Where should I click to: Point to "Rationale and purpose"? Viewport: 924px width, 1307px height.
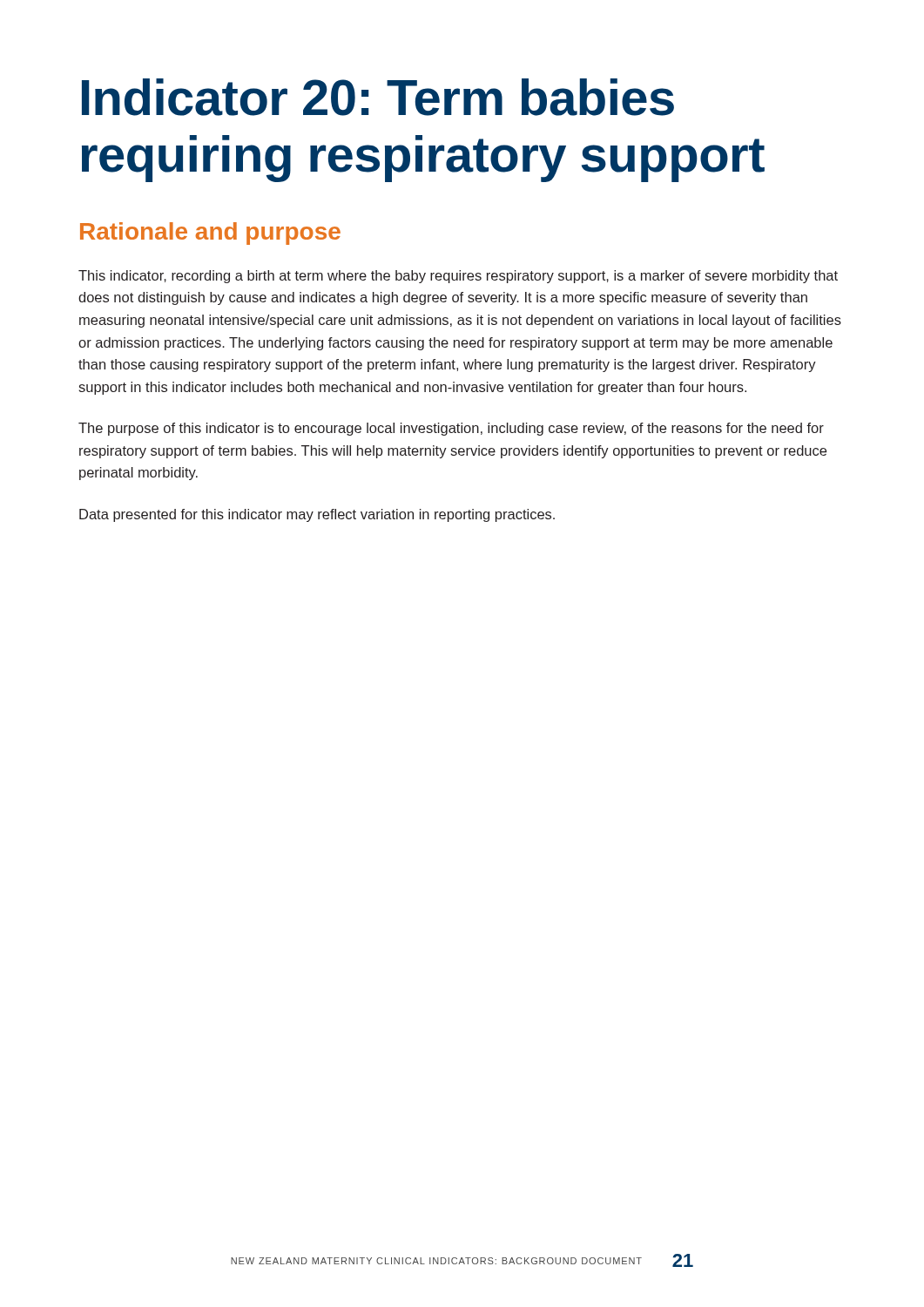tap(210, 234)
